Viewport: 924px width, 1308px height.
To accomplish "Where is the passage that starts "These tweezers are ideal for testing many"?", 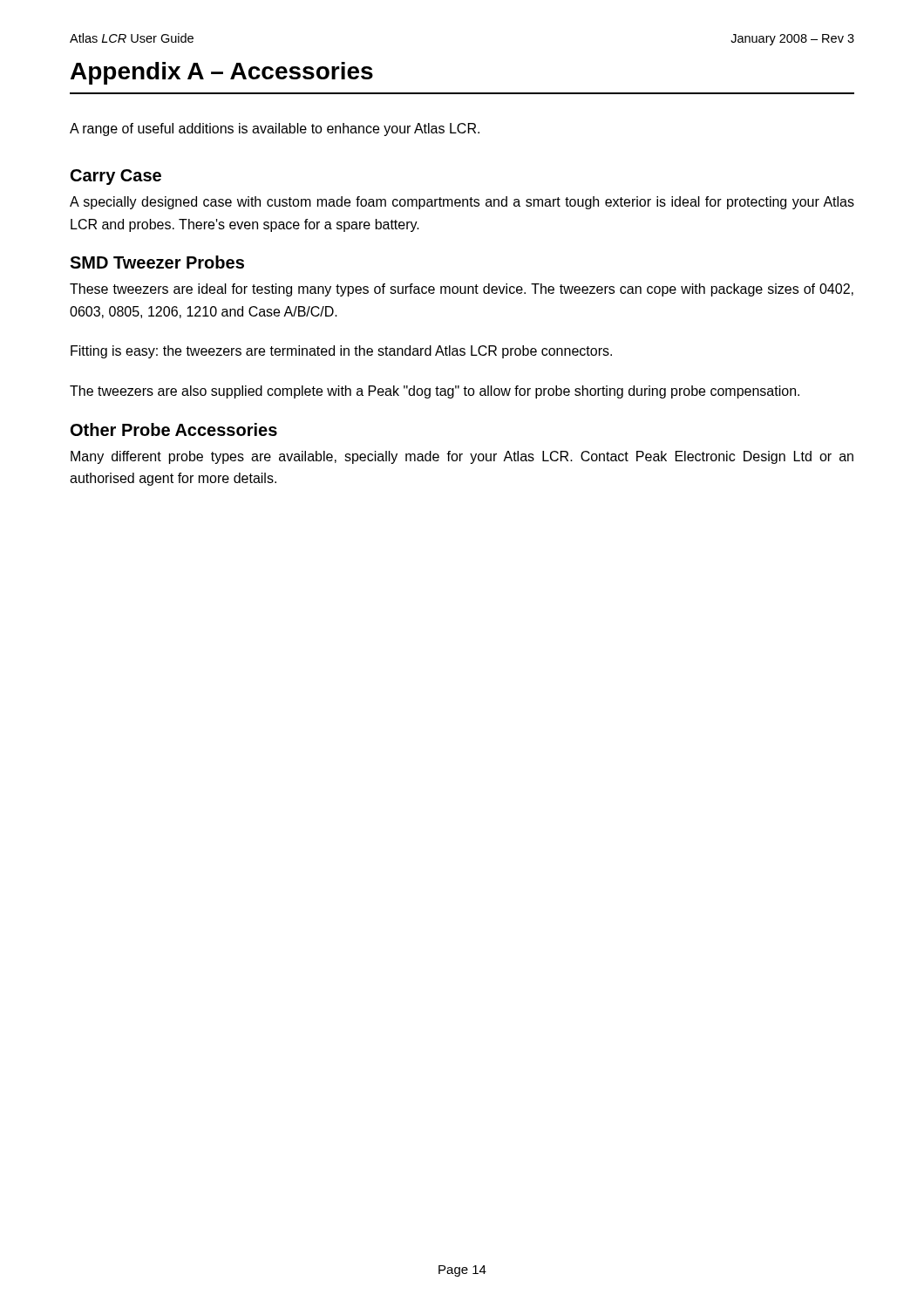I will (462, 300).
